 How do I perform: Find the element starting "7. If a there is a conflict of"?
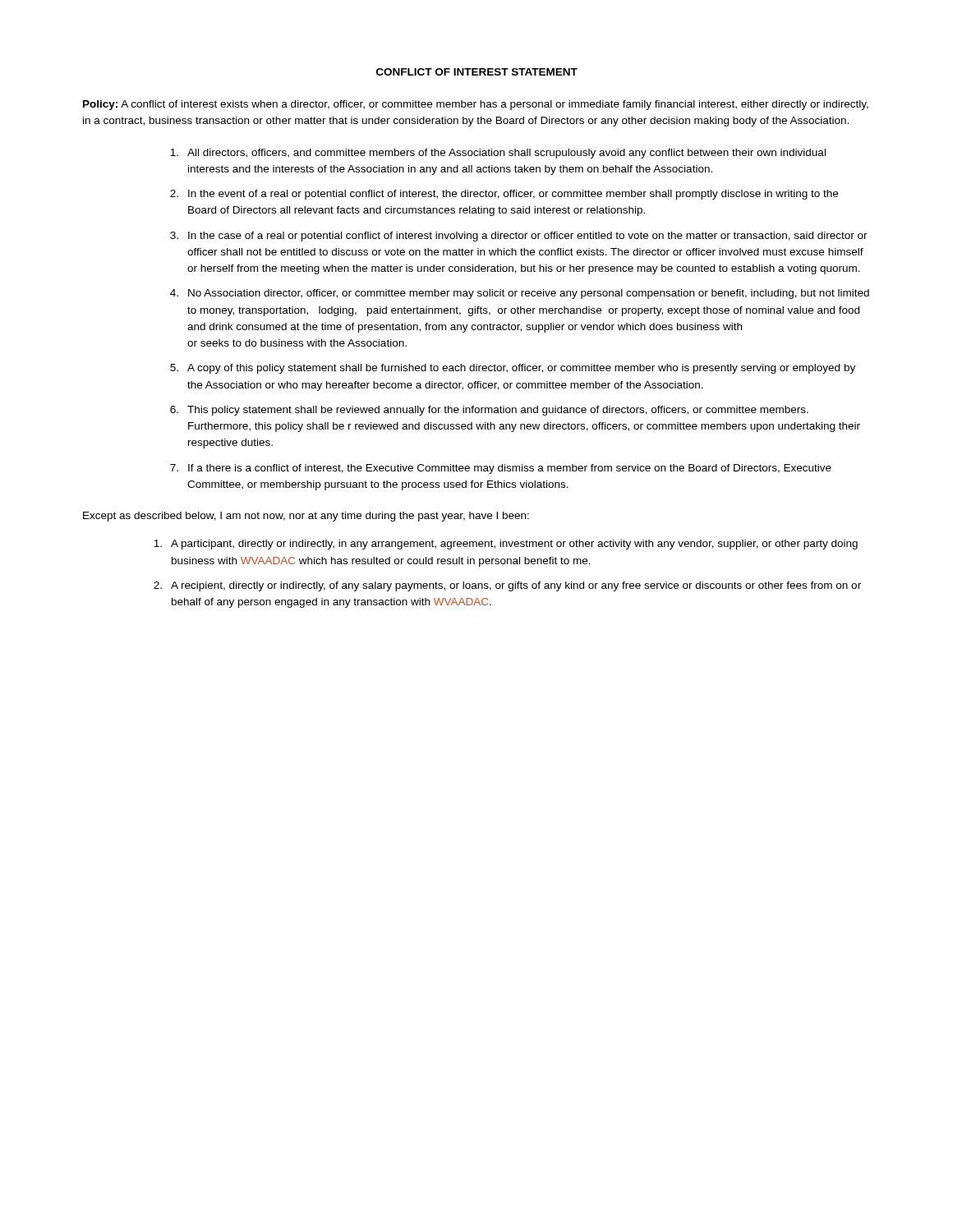pos(476,476)
